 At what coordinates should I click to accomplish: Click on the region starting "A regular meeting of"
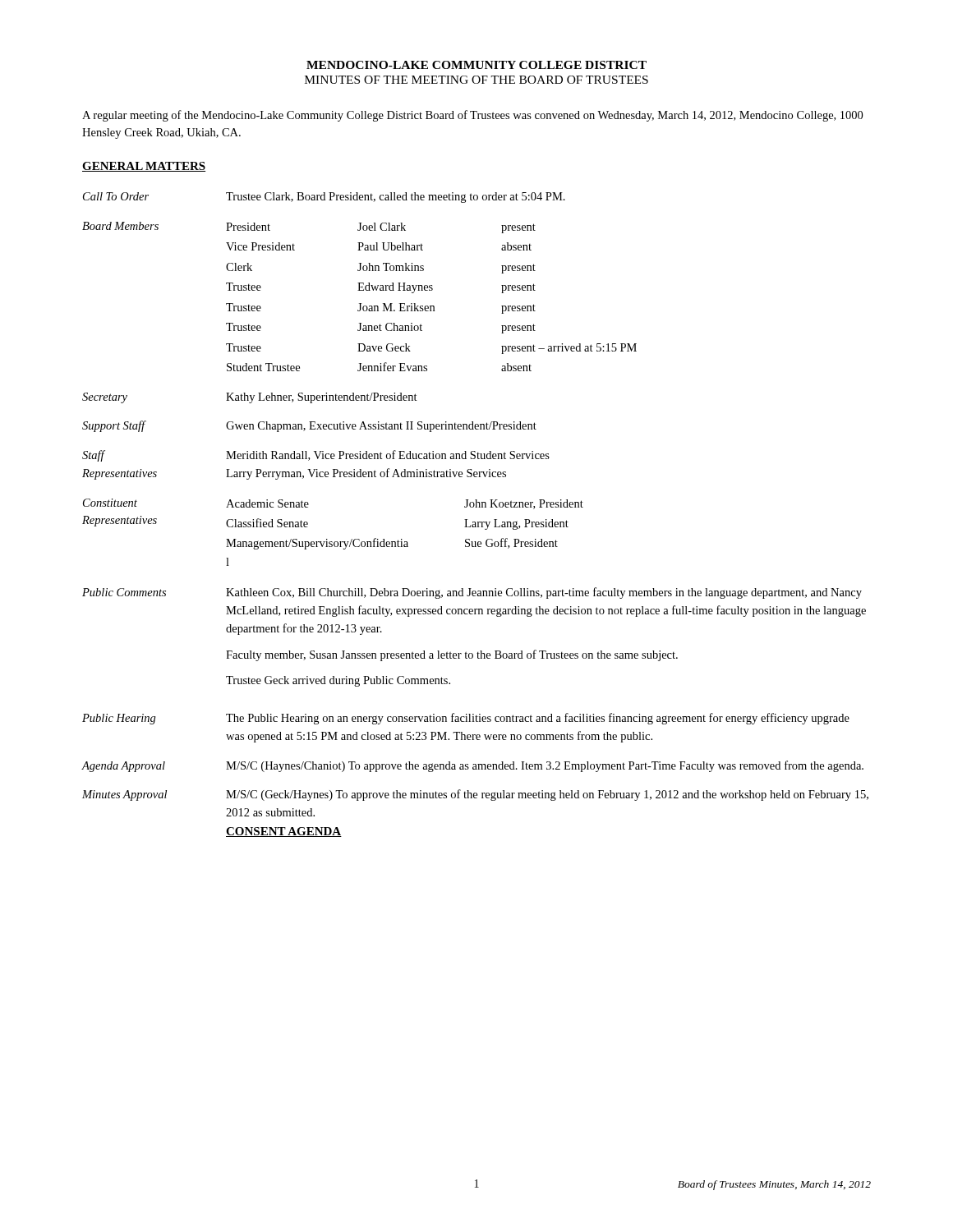point(473,124)
